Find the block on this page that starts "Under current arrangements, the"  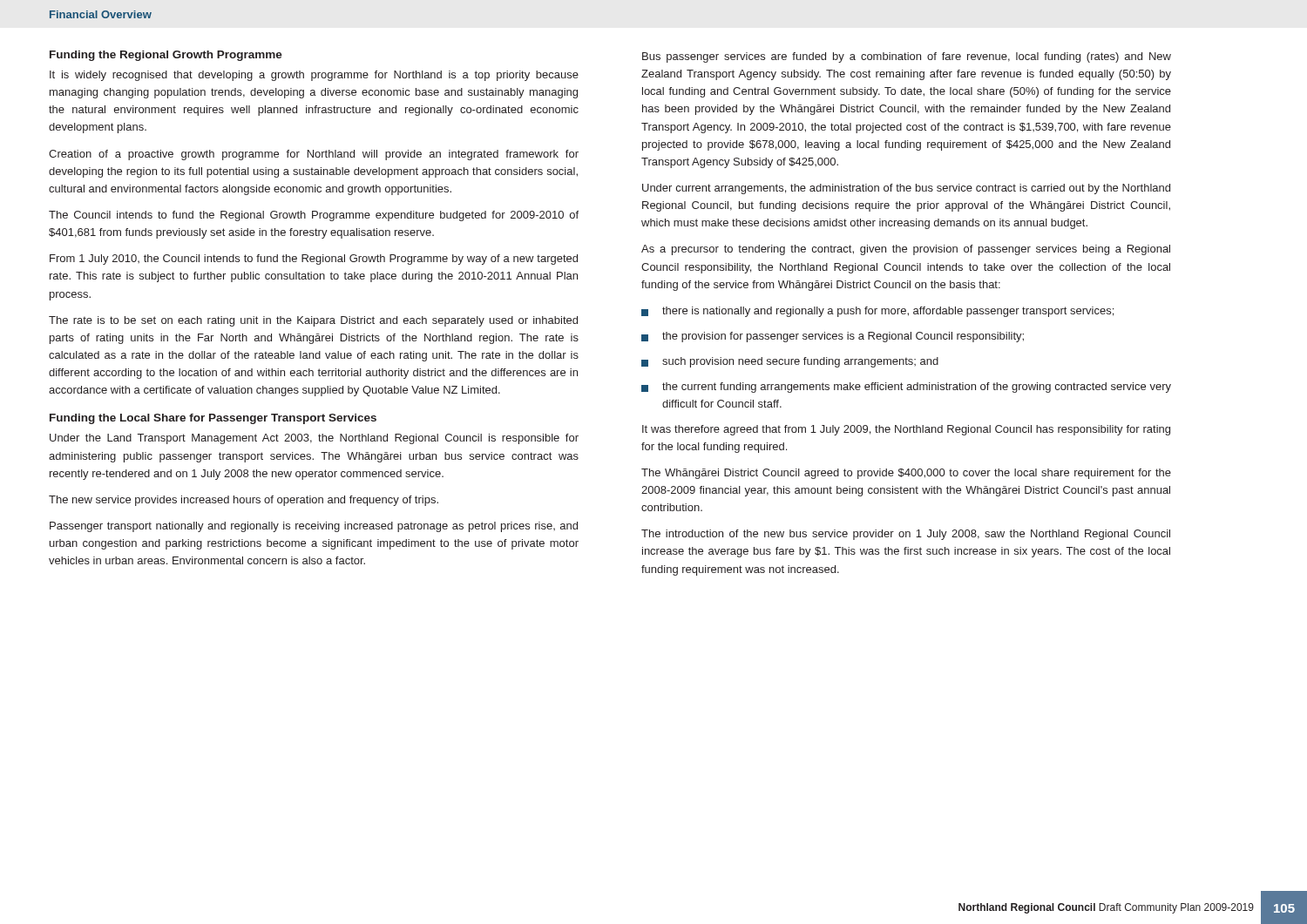tap(906, 205)
